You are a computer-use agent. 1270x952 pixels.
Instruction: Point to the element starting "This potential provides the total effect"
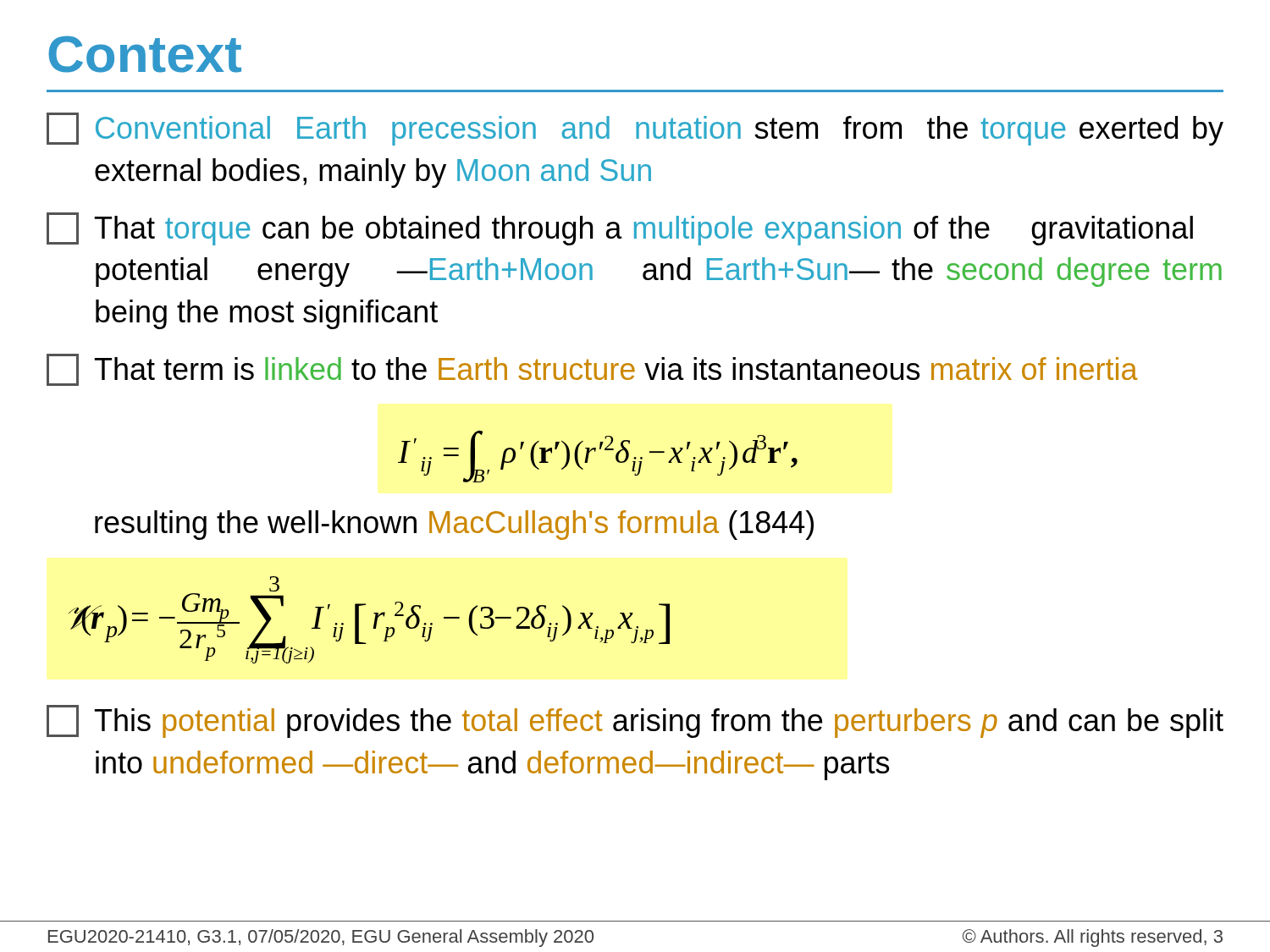click(635, 742)
